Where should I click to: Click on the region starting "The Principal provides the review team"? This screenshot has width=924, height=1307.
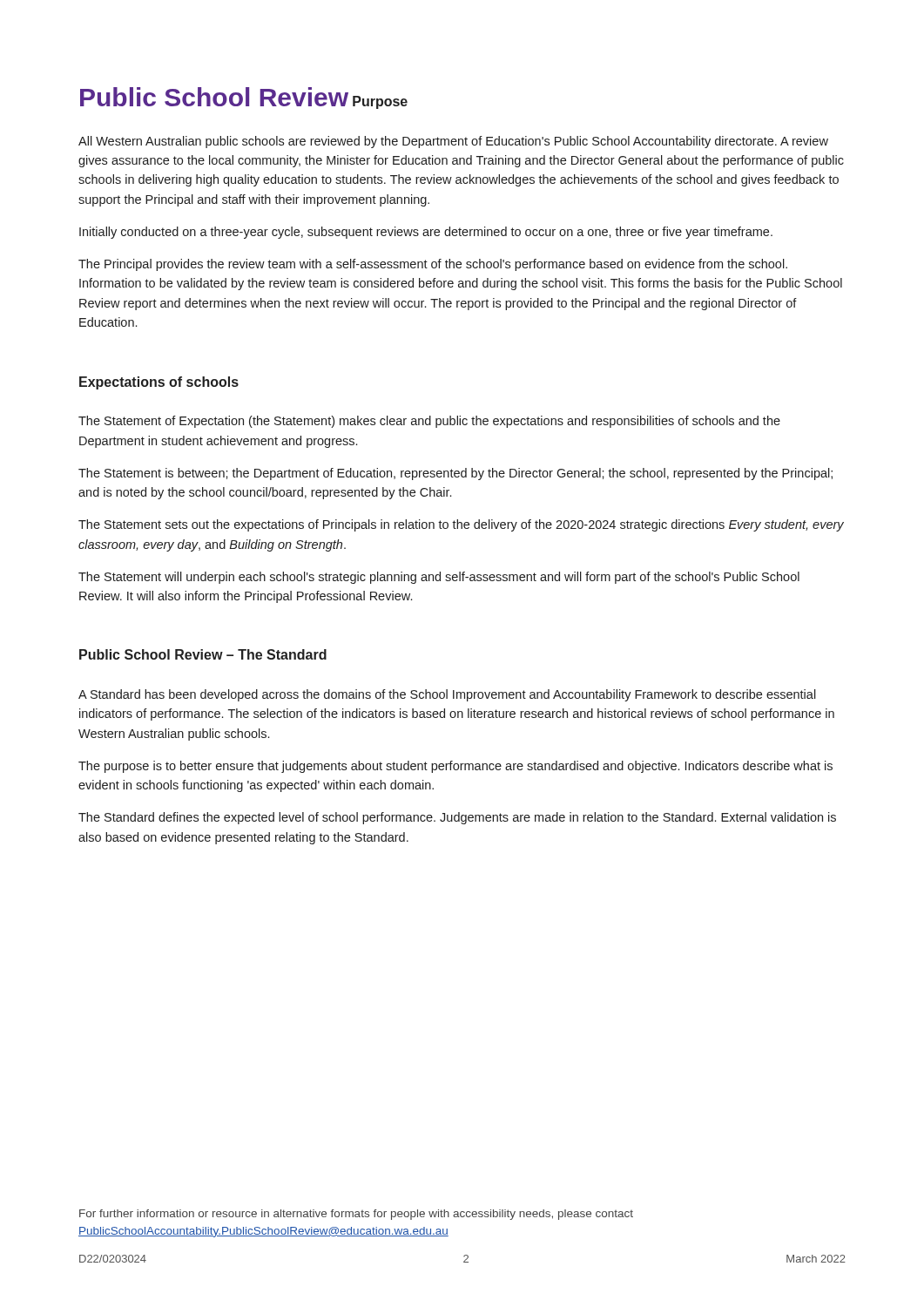point(462,293)
